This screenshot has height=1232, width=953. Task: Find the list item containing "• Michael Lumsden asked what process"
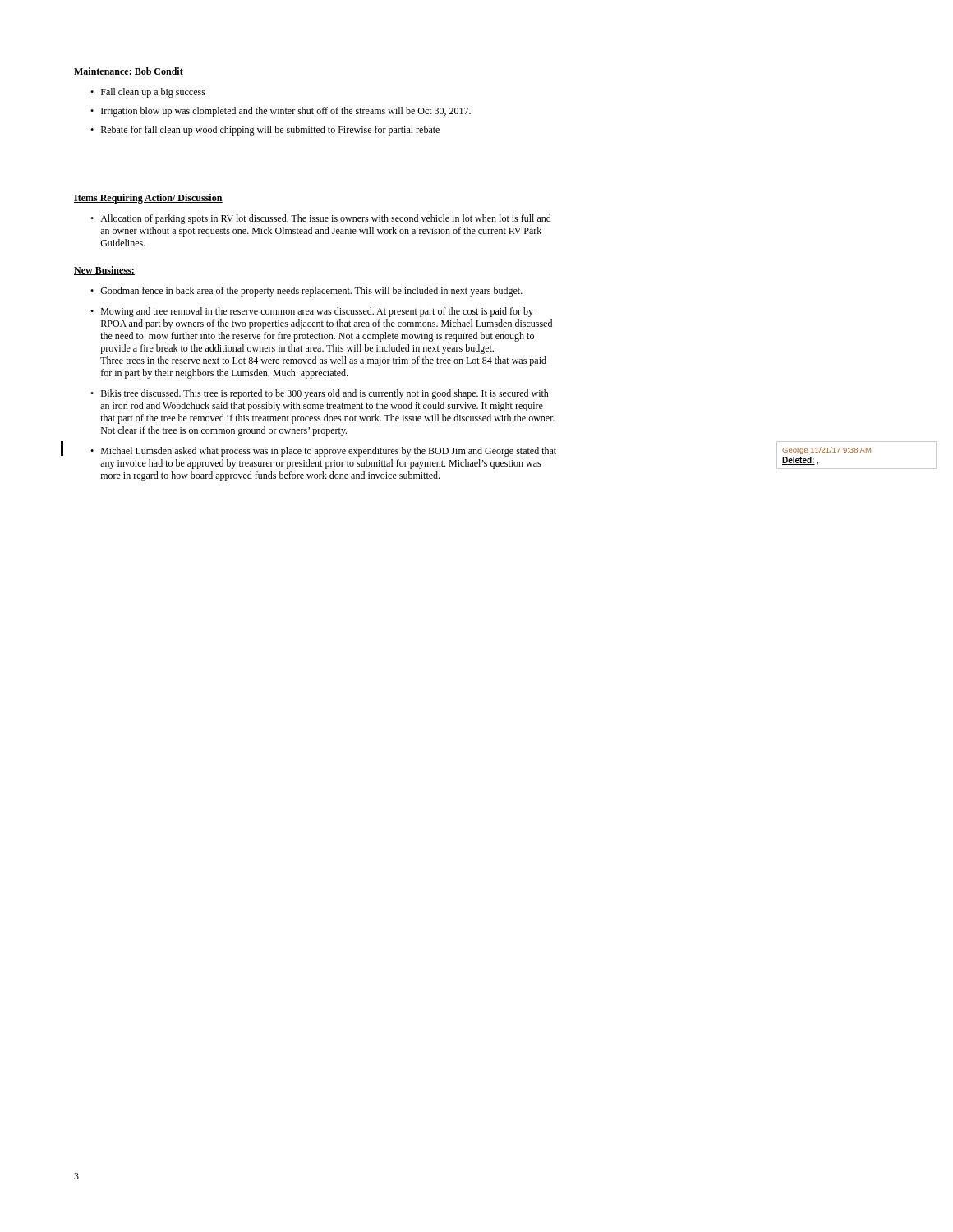tap(324, 464)
